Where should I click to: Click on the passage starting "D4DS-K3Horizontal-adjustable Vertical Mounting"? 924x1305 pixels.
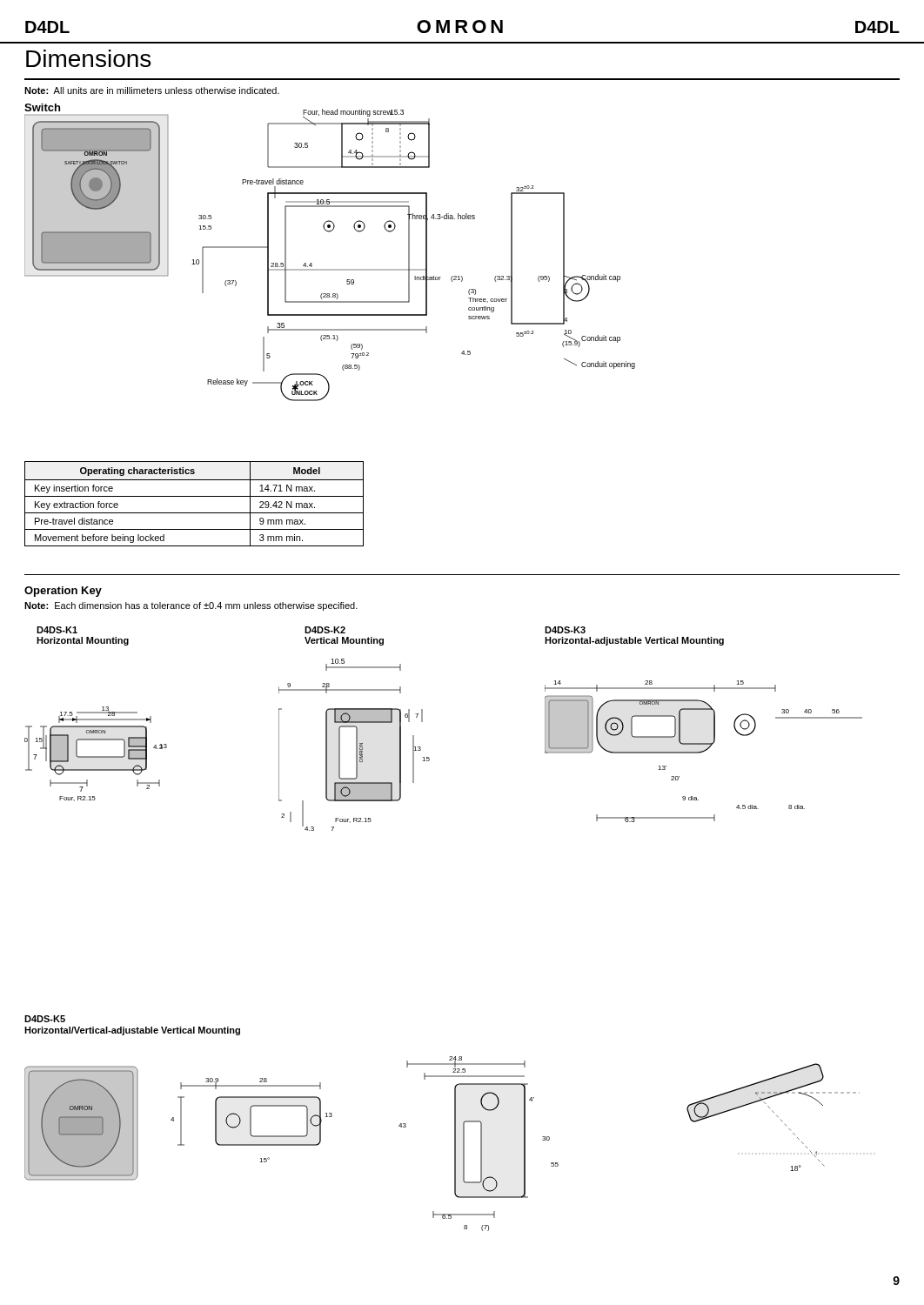(x=635, y=635)
